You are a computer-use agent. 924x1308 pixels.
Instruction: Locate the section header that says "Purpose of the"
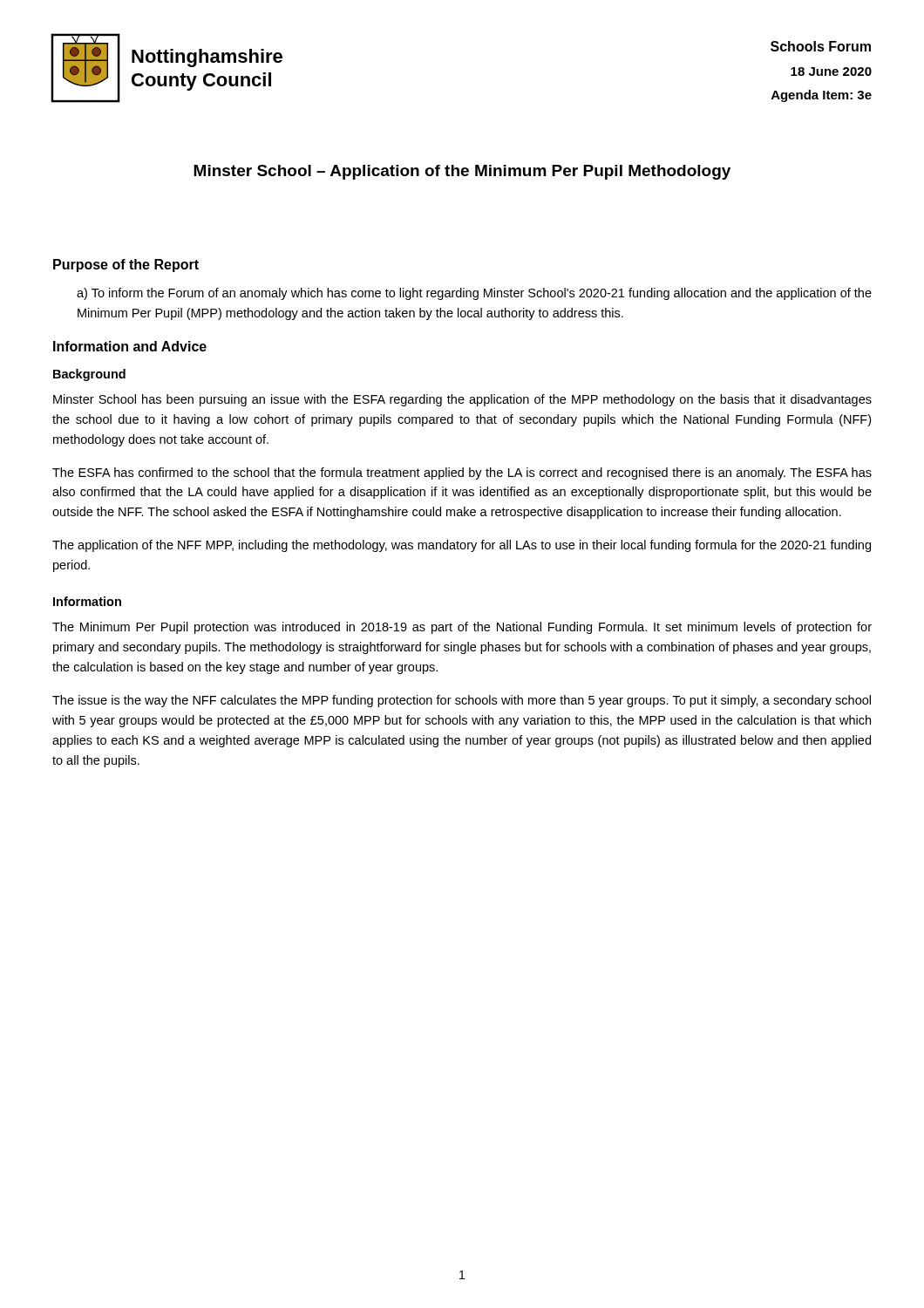coord(126,265)
